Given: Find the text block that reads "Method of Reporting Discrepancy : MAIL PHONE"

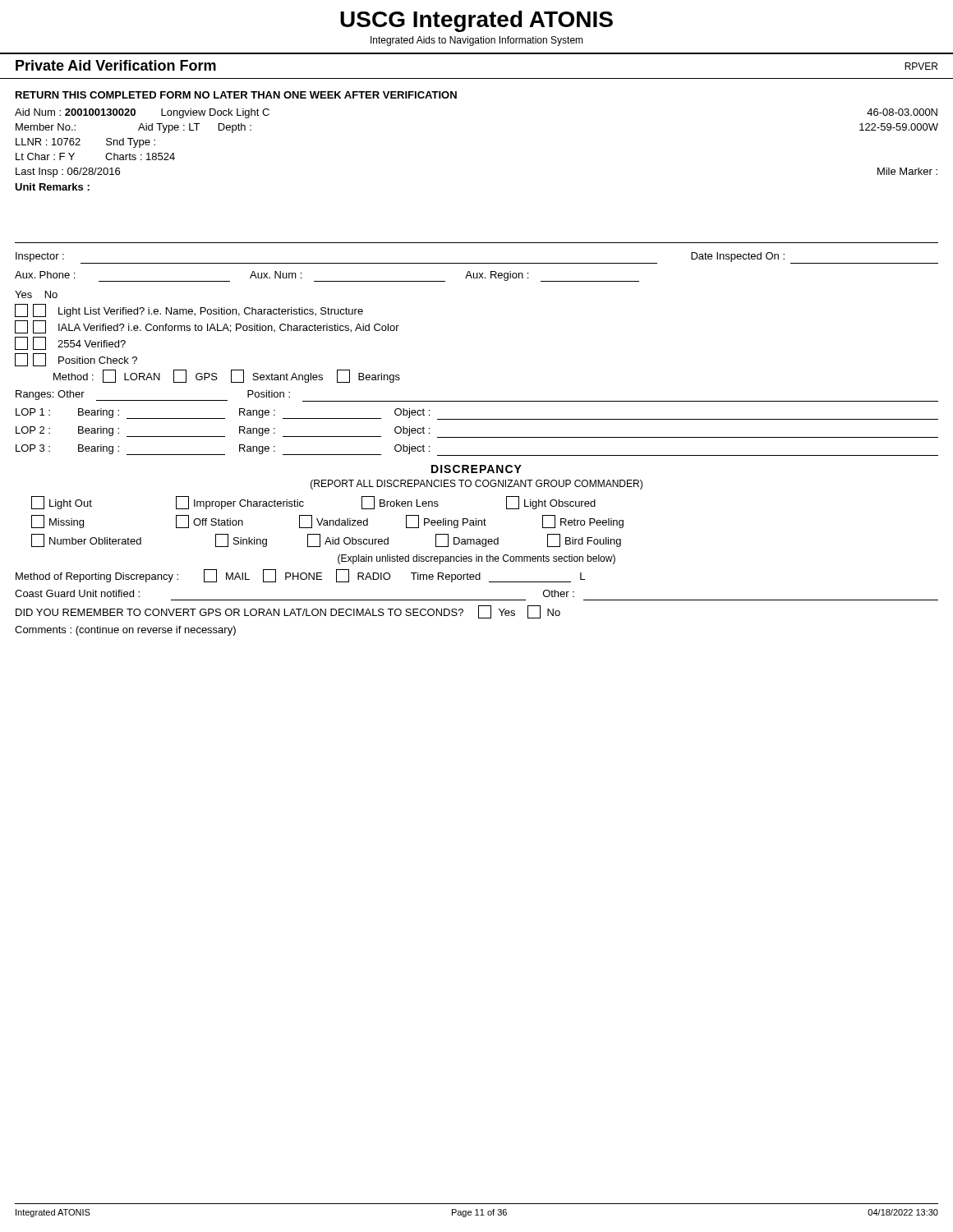Looking at the screenshot, I should coord(300,576).
